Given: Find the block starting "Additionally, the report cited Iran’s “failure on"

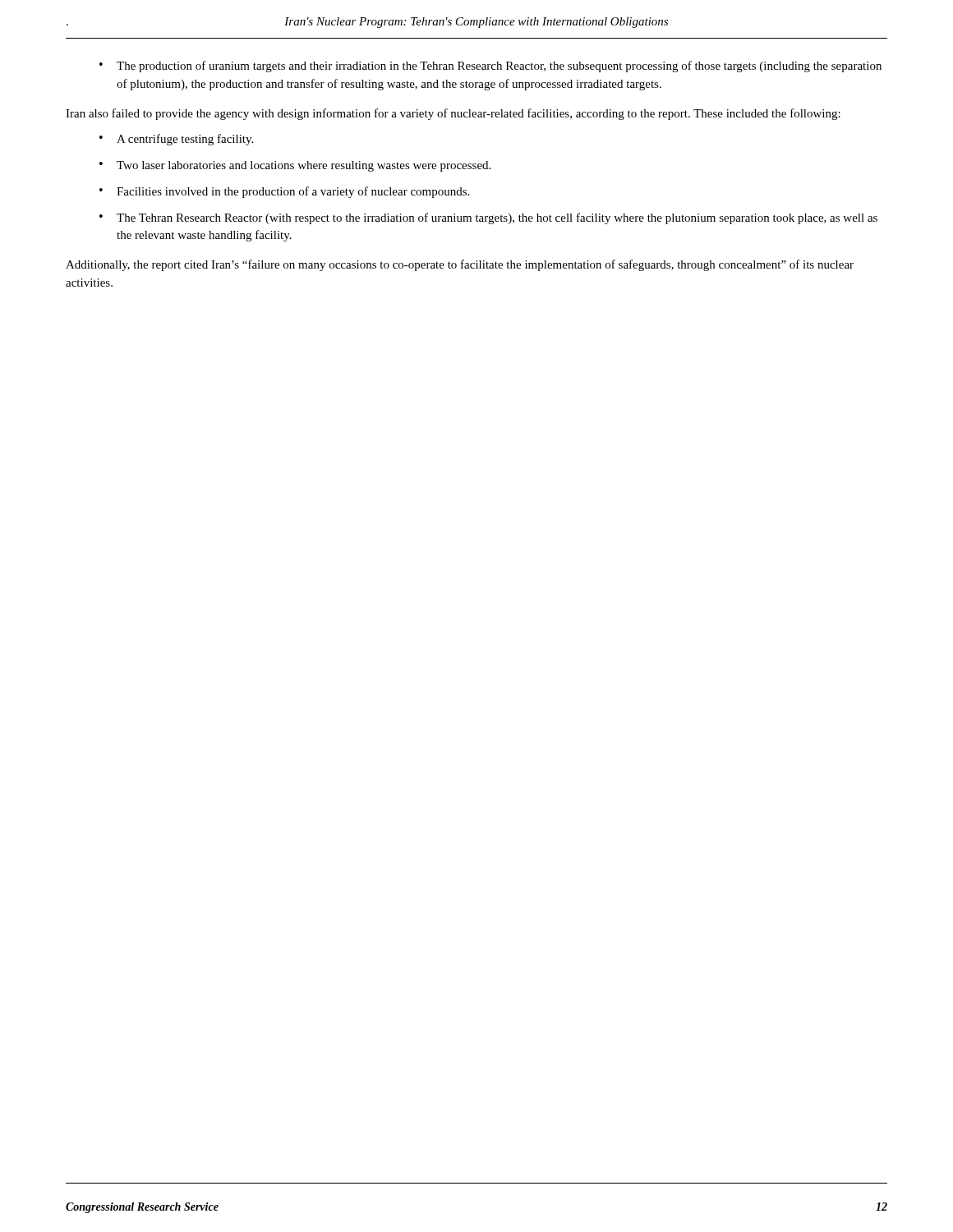Looking at the screenshot, I should [x=460, y=273].
